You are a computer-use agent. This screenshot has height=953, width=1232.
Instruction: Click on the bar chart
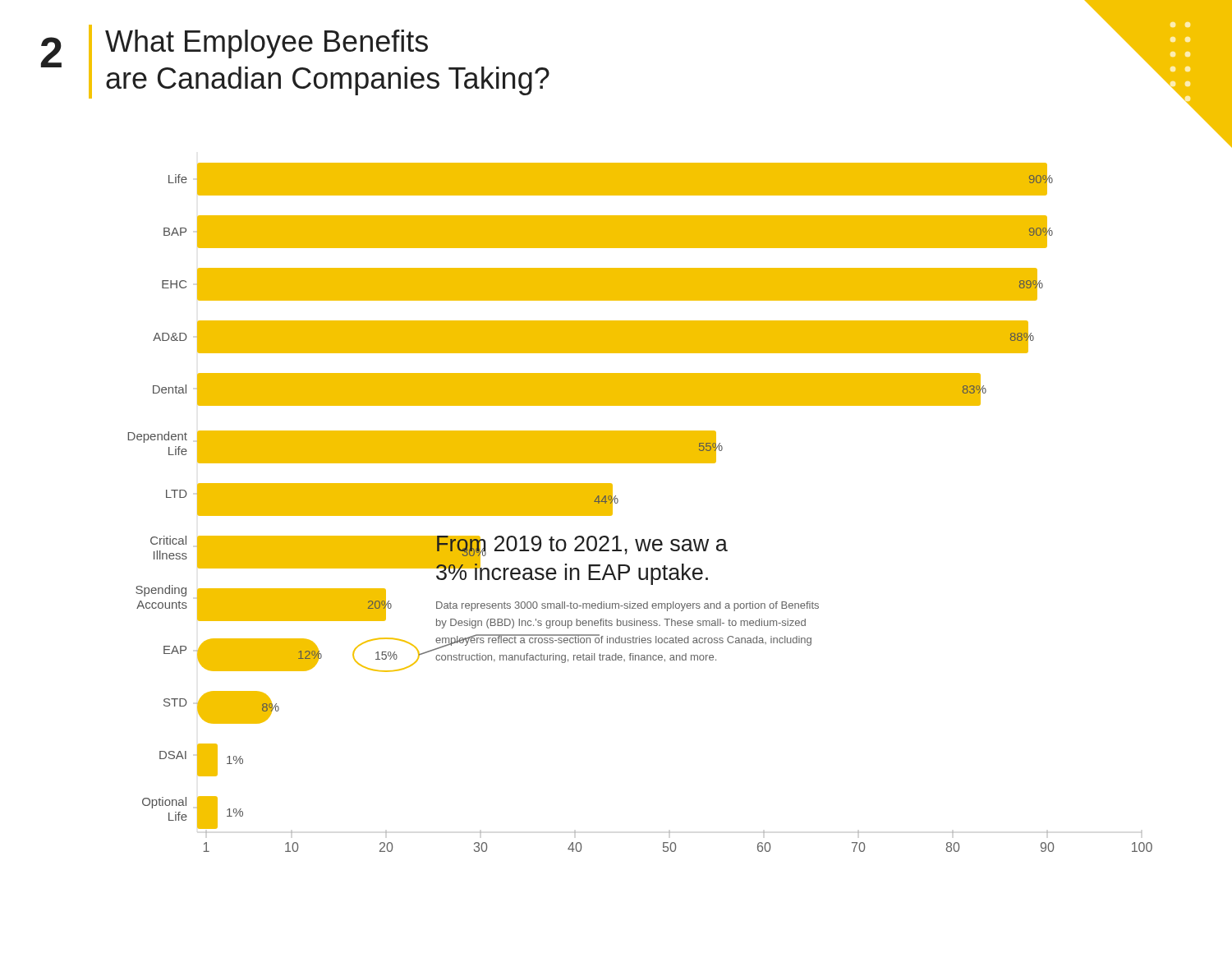[x=616, y=505]
